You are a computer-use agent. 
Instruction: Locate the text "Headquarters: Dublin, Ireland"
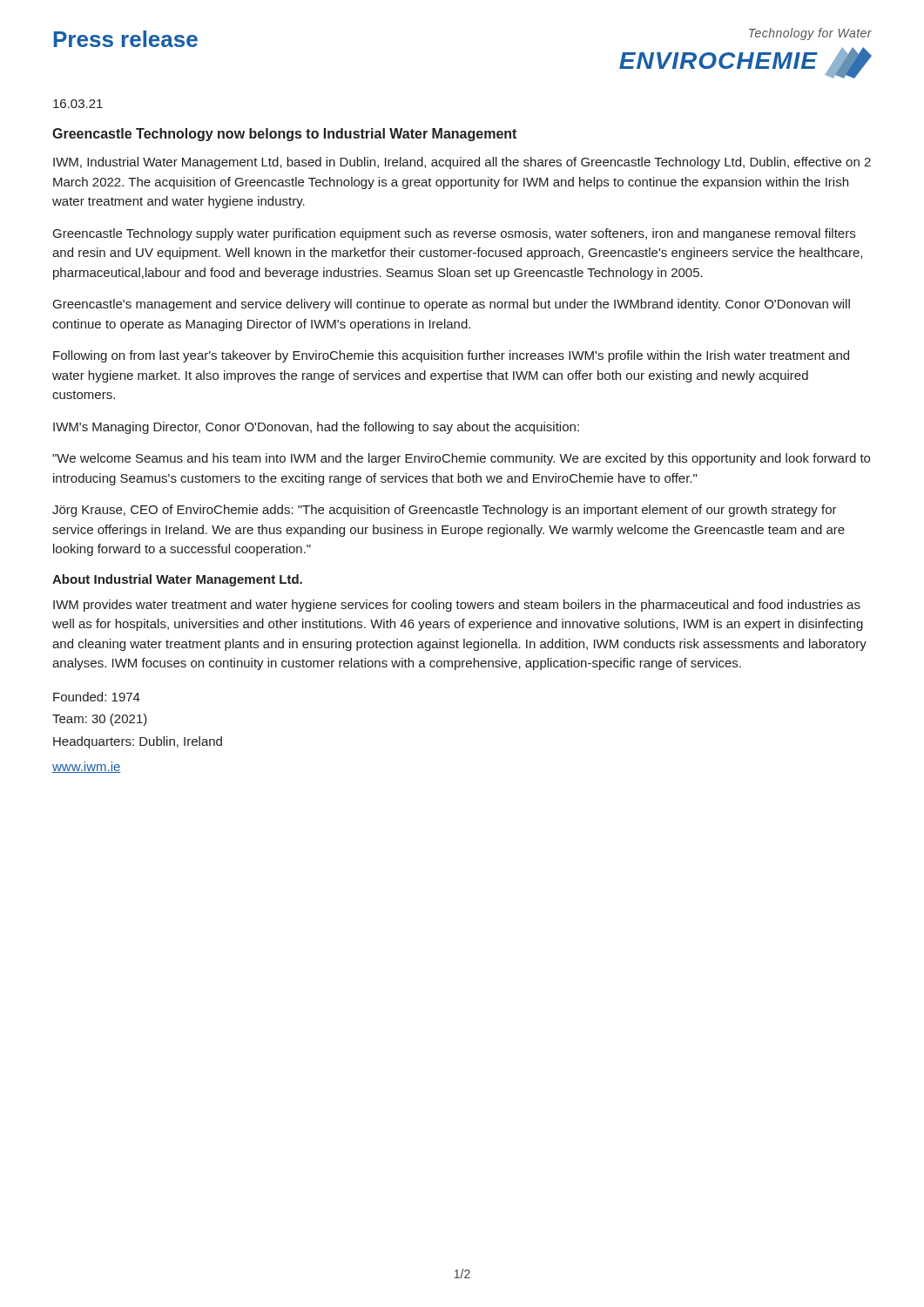pyautogui.click(x=138, y=741)
